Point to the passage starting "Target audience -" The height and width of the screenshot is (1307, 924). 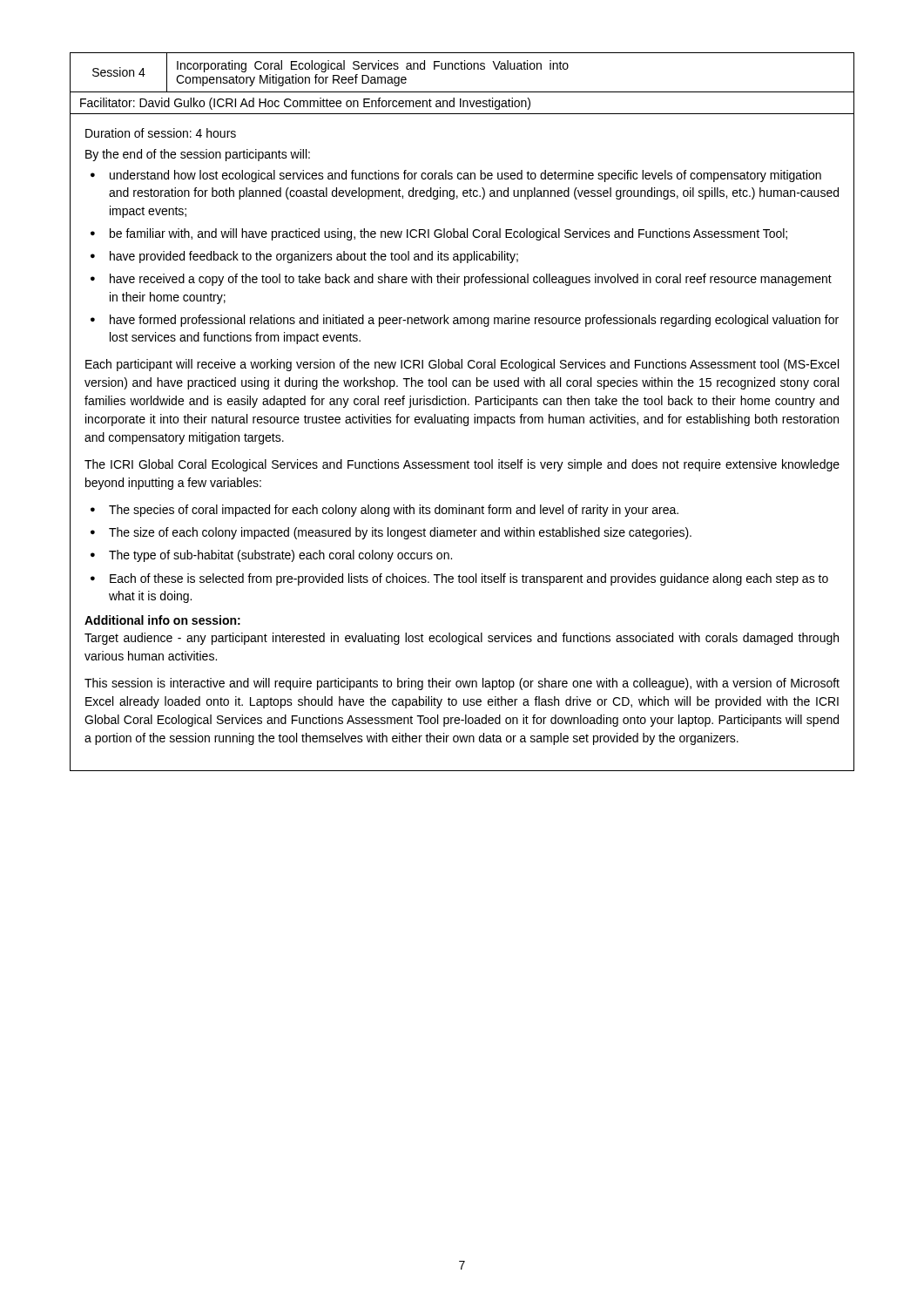click(x=462, y=647)
